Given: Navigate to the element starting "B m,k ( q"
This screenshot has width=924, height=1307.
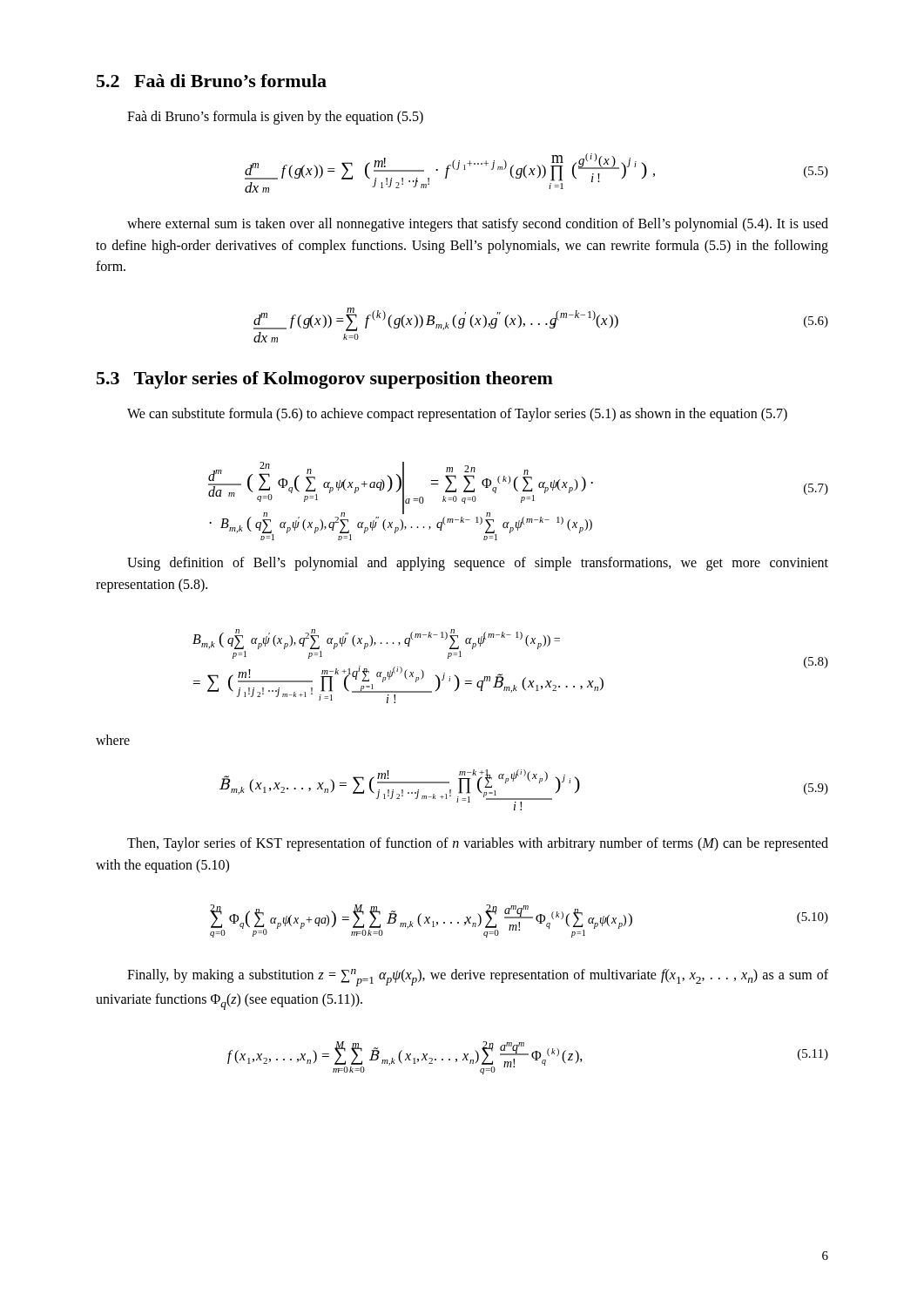Looking at the screenshot, I should pyautogui.click(x=510, y=661).
